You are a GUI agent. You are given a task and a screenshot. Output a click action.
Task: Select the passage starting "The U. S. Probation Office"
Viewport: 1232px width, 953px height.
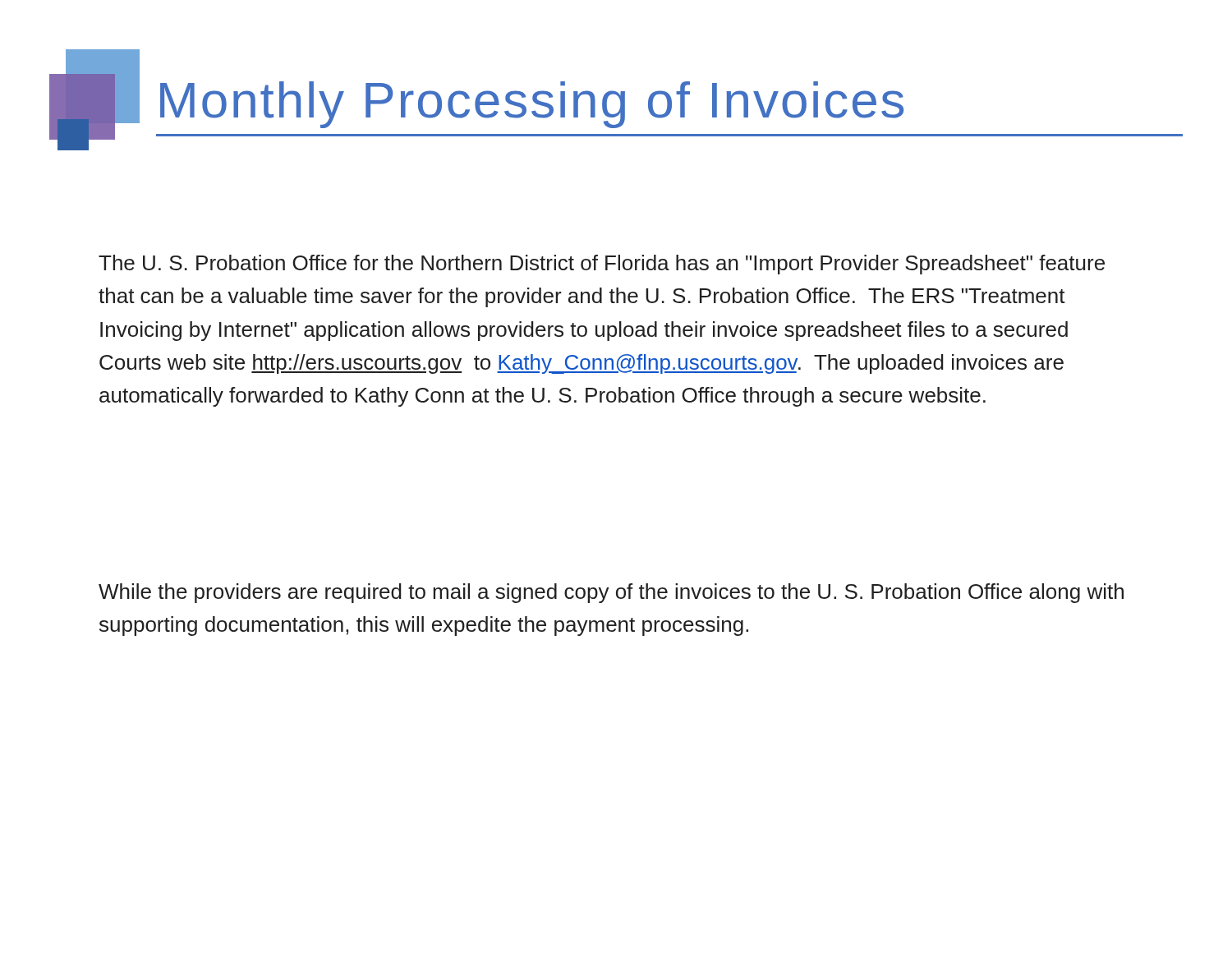[x=602, y=329]
